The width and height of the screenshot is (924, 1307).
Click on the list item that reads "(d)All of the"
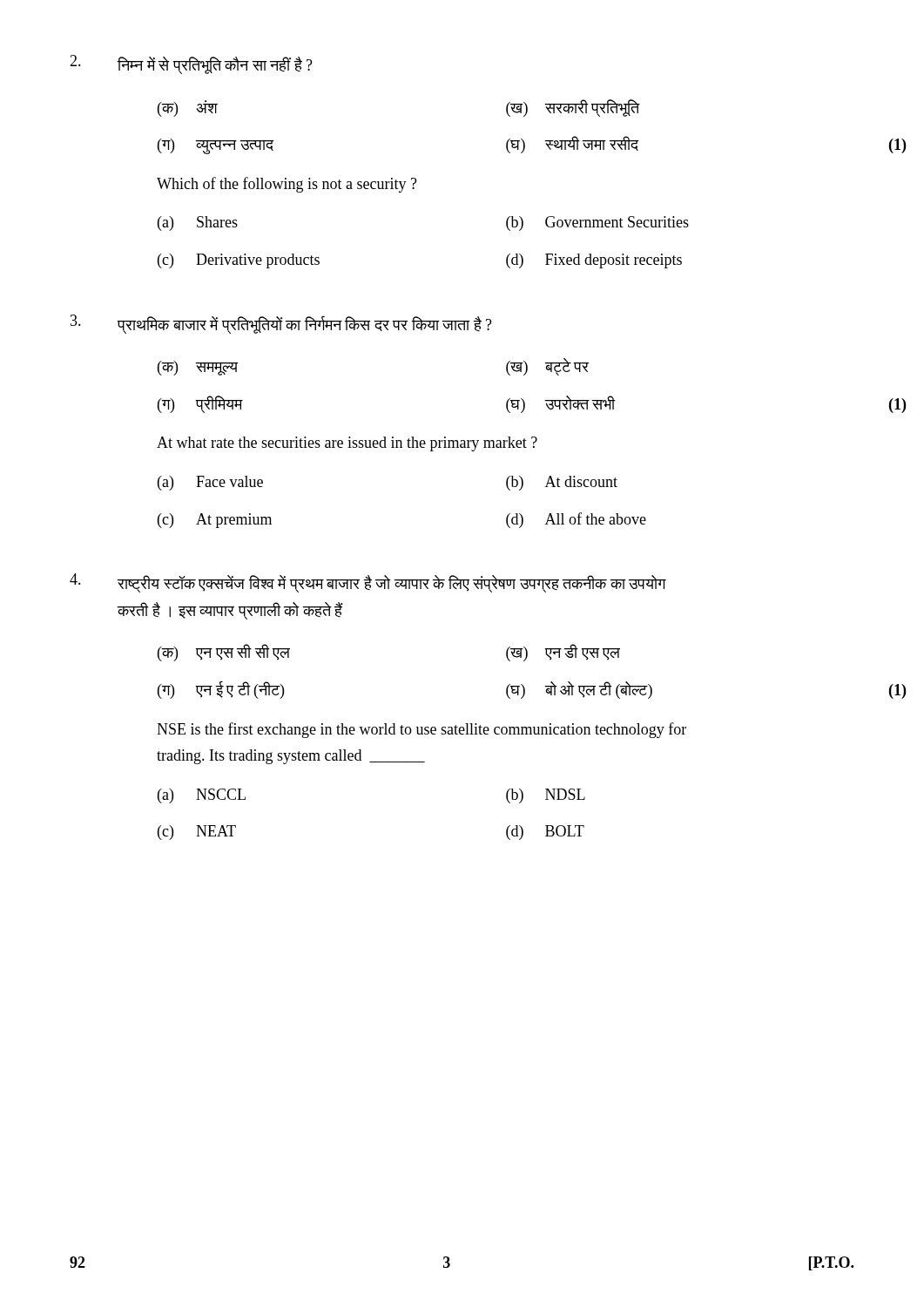(x=576, y=519)
